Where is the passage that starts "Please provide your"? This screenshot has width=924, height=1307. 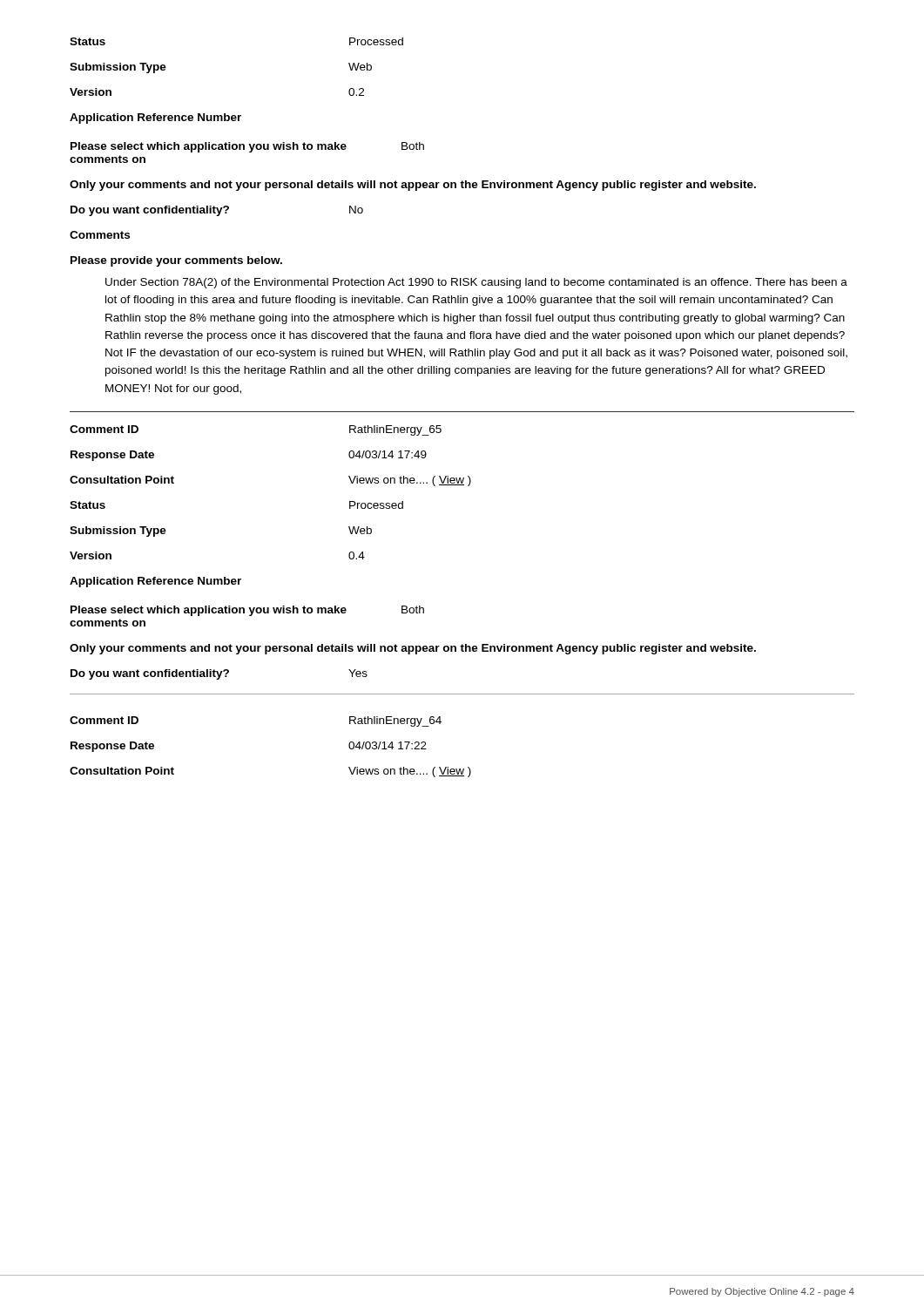coord(176,260)
